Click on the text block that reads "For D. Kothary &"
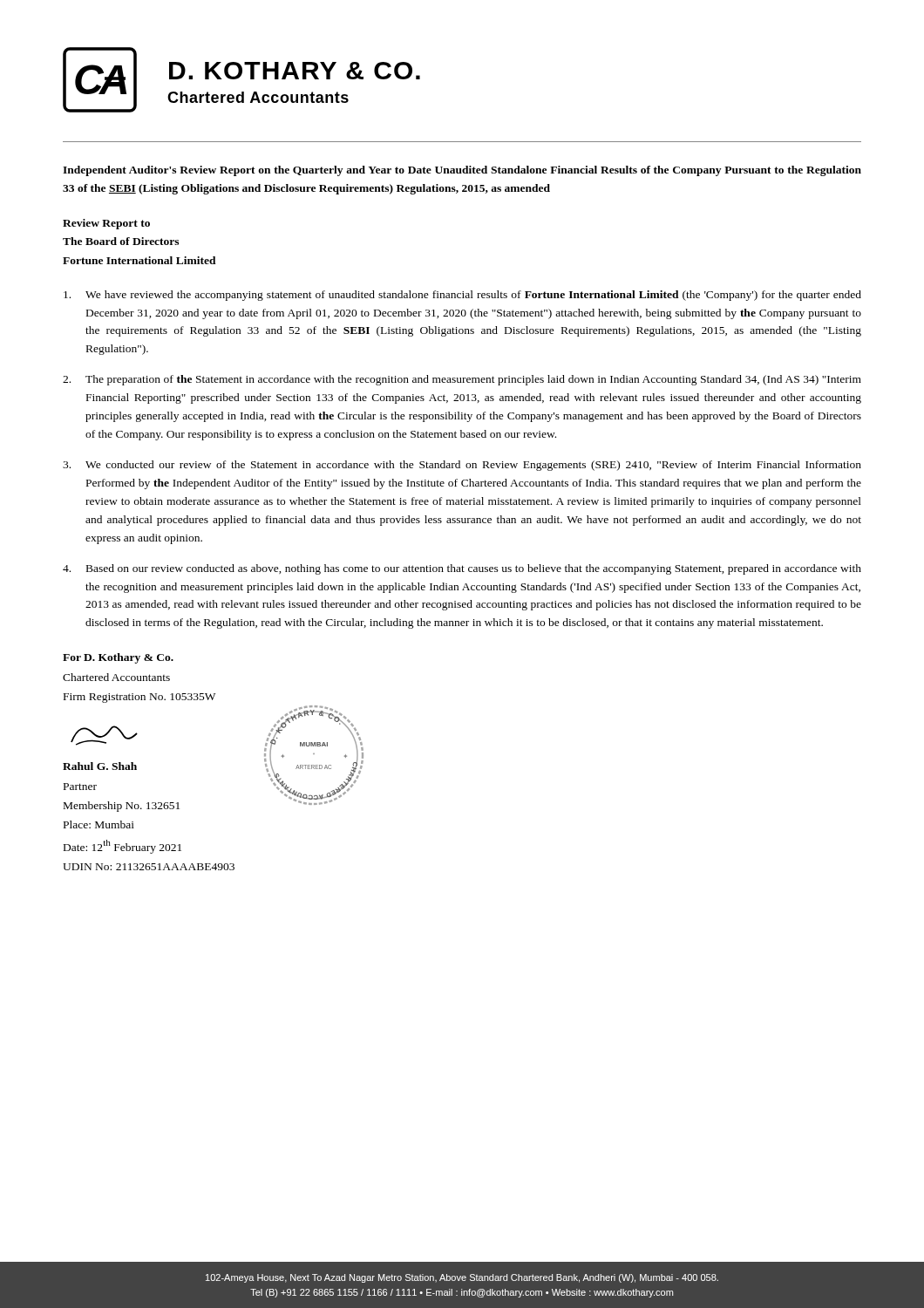924x1308 pixels. click(x=118, y=658)
